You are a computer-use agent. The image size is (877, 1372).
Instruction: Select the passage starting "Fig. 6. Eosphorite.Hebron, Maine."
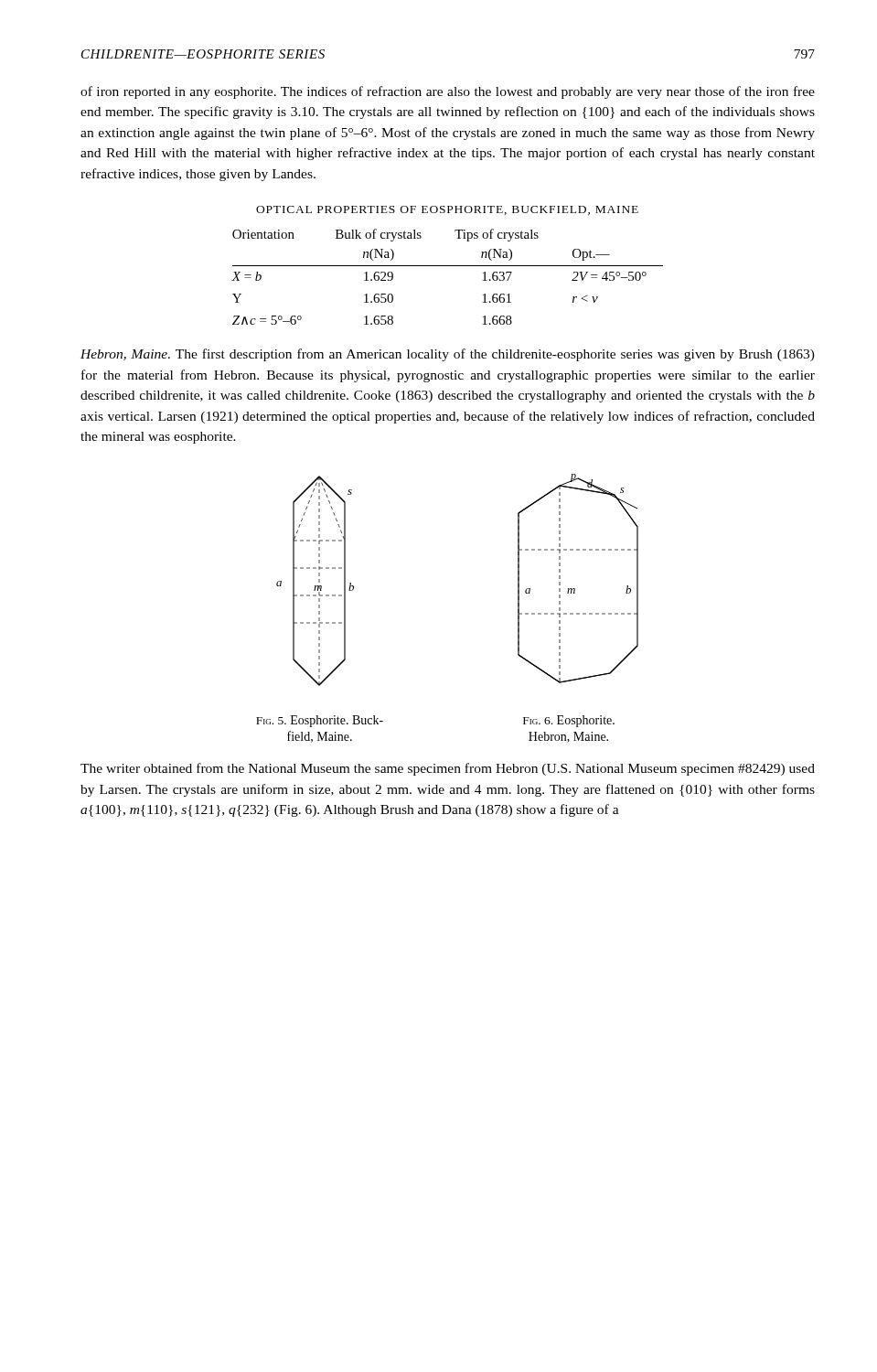click(x=569, y=728)
